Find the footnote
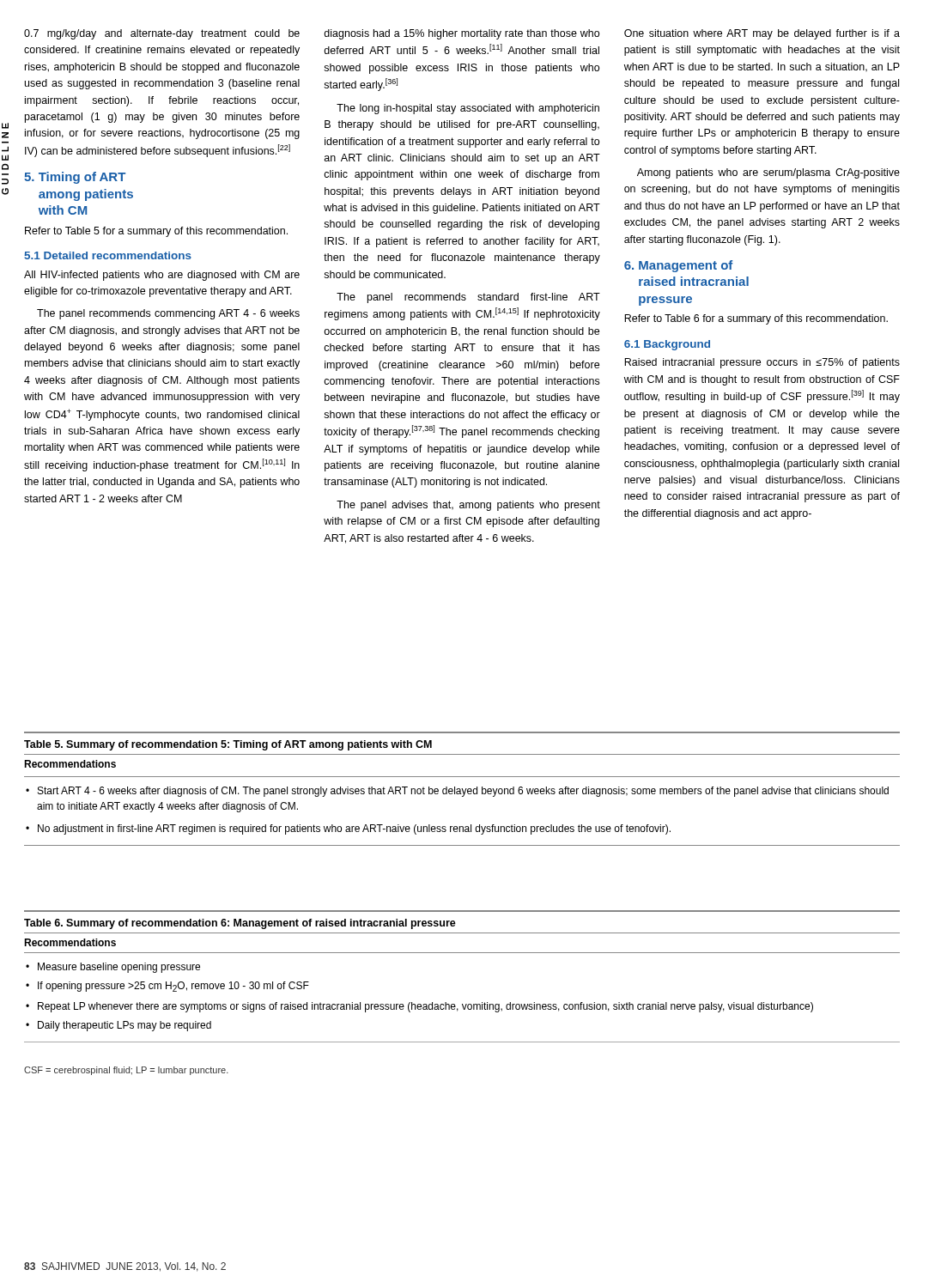The height and width of the screenshot is (1288, 929). (x=126, y=1070)
